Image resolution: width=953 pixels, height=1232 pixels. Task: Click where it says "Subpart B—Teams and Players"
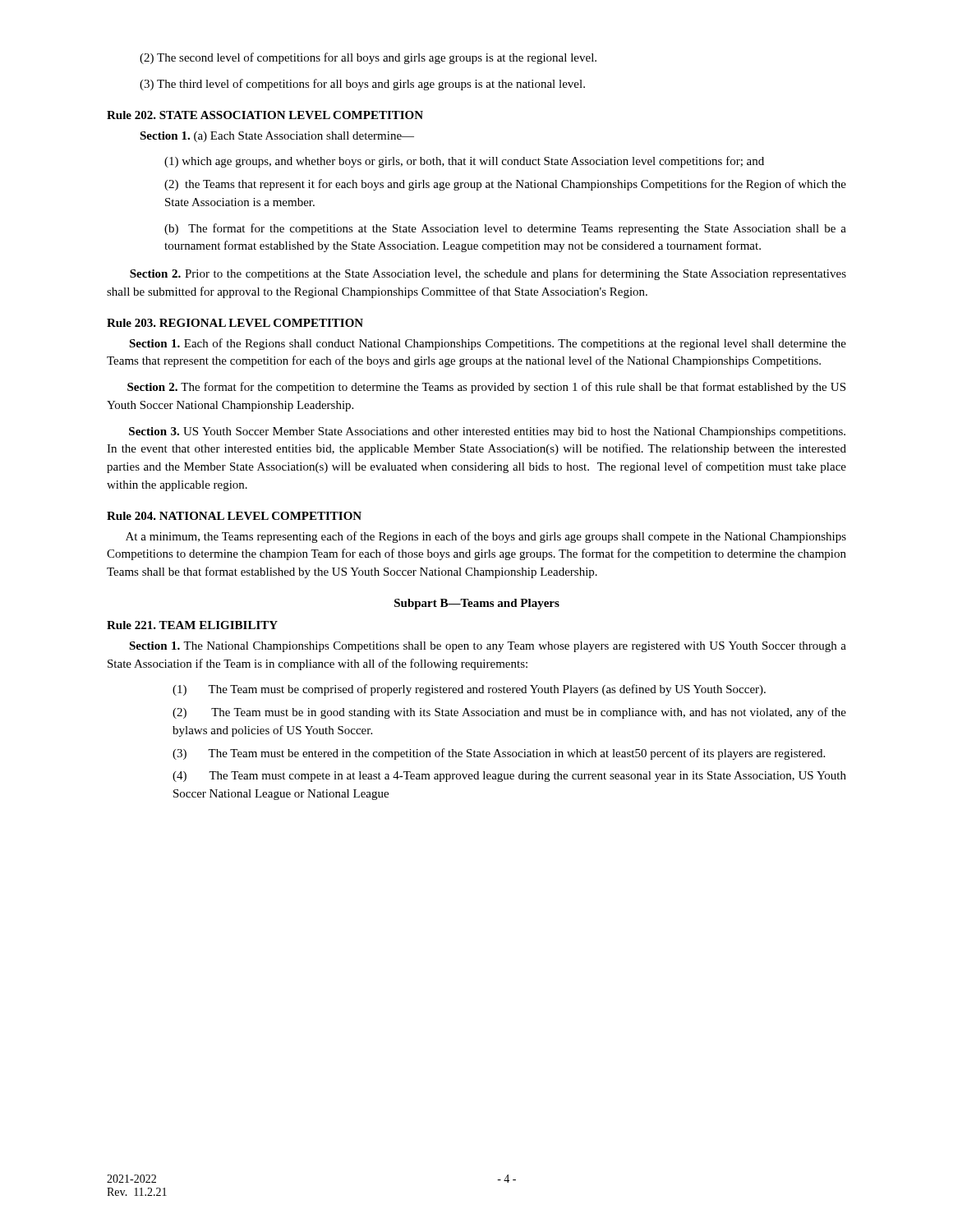(476, 603)
